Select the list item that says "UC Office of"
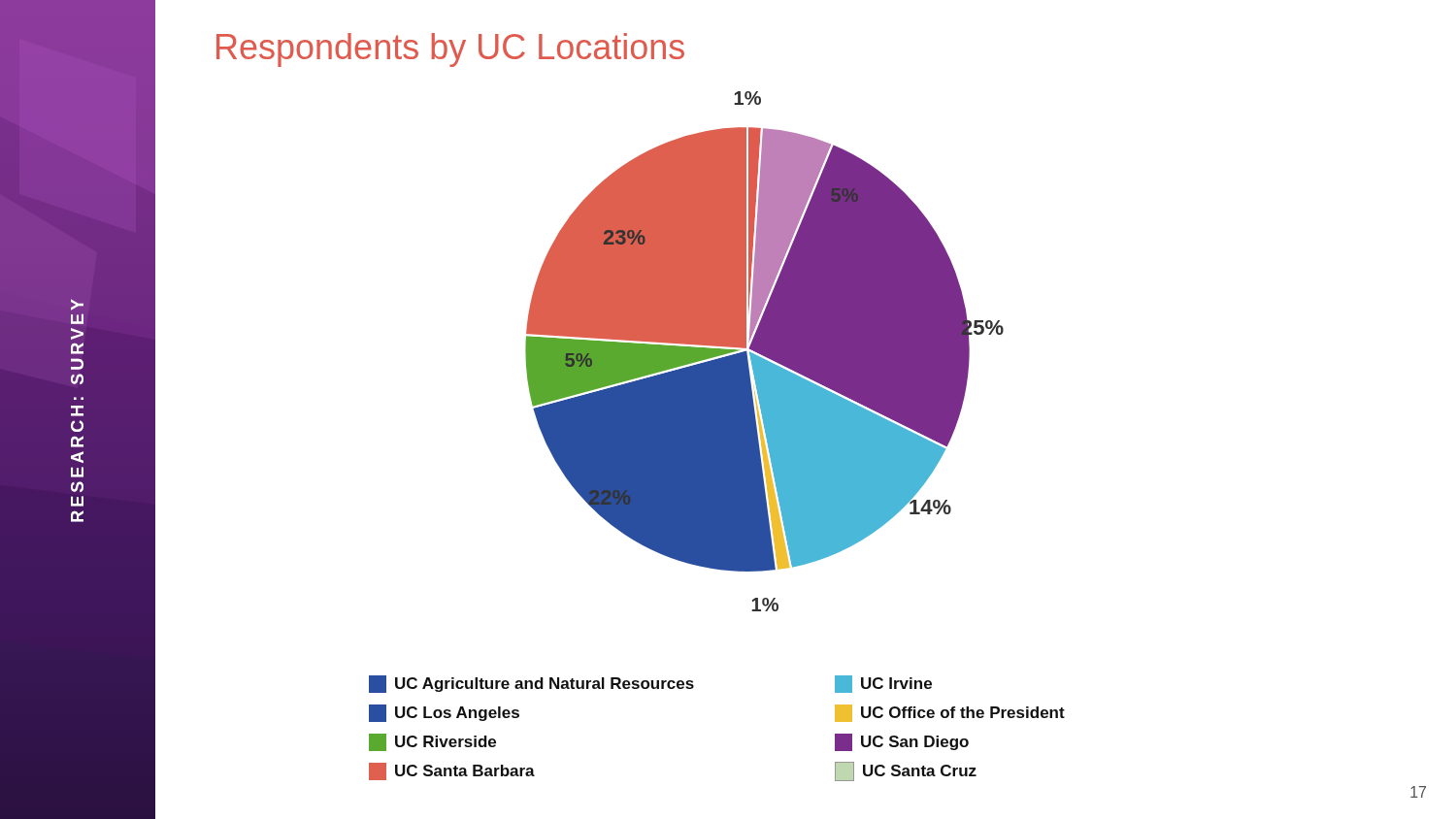This screenshot has height=819, width=1456. (x=950, y=713)
